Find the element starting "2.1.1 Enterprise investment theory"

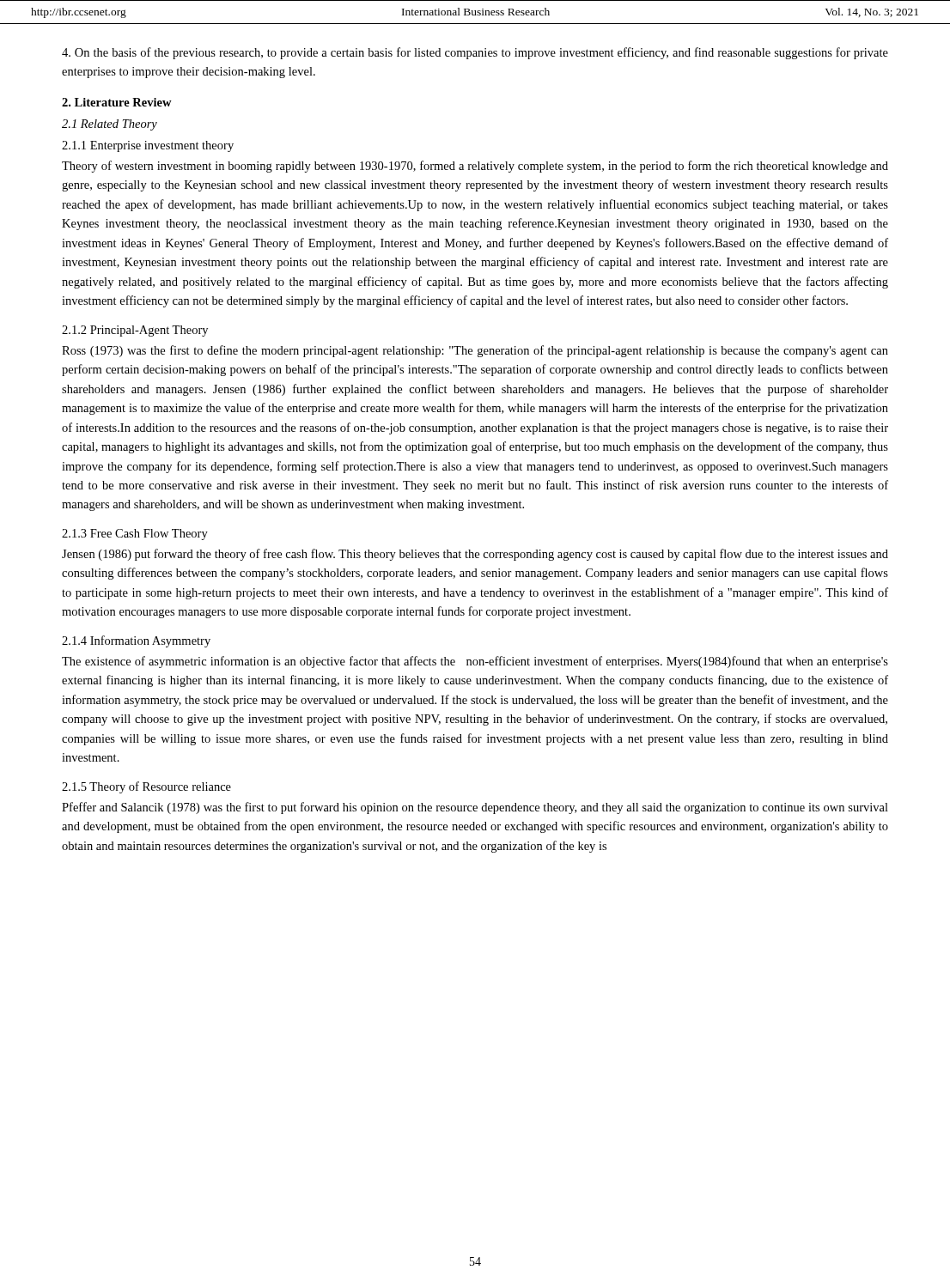[x=148, y=145]
